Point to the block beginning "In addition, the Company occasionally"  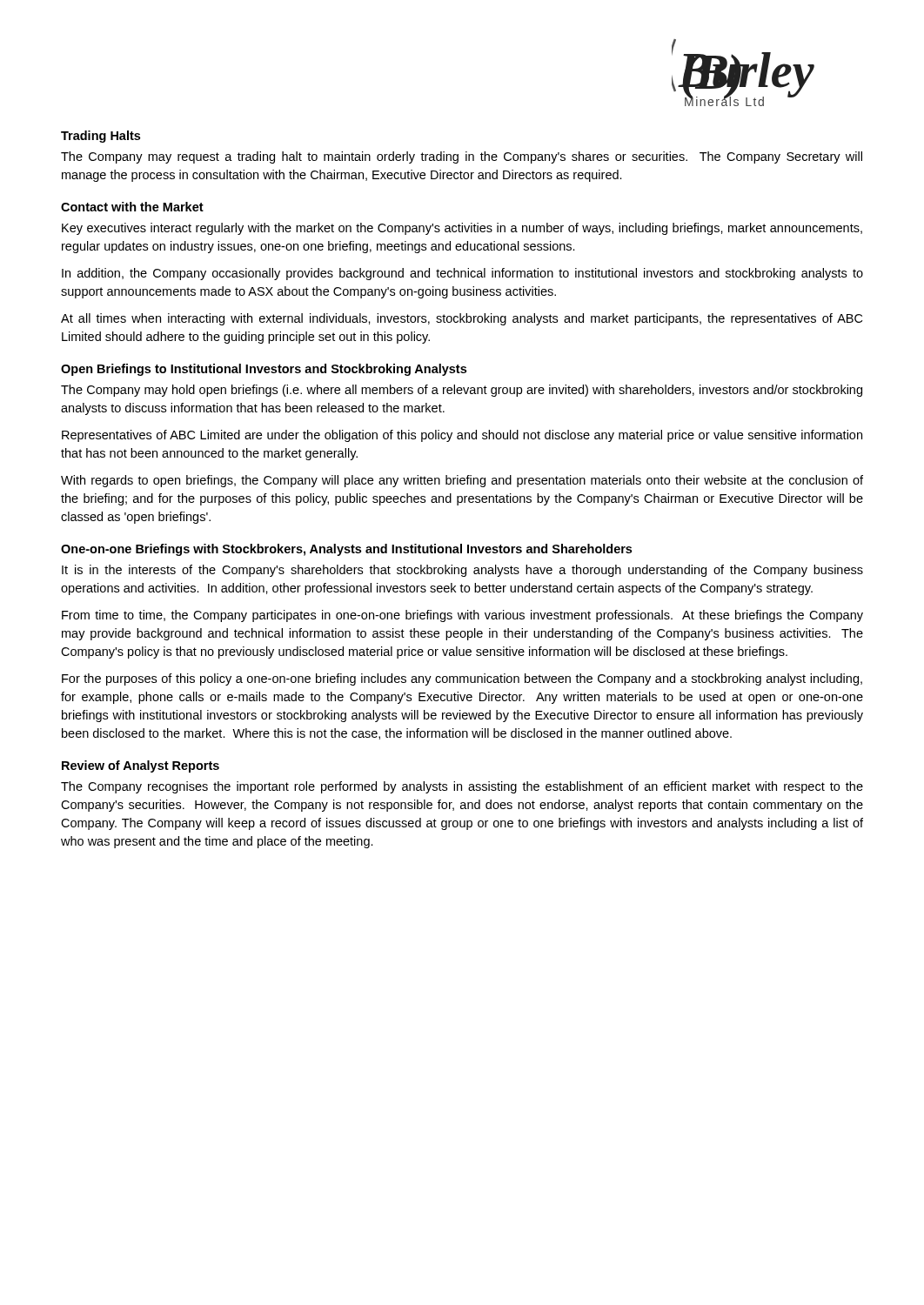pos(462,282)
